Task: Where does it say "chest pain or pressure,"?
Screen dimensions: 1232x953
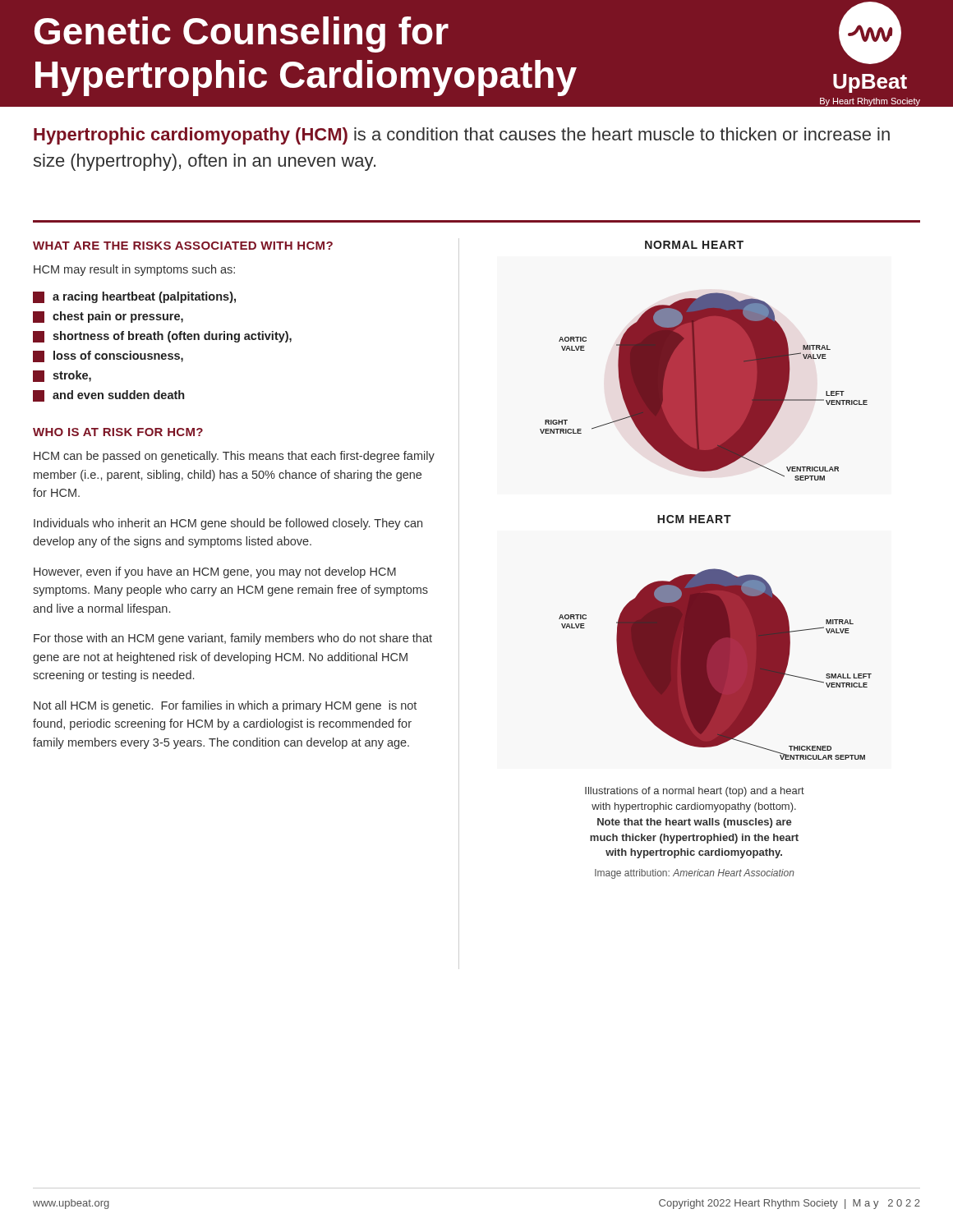Action: pos(108,317)
